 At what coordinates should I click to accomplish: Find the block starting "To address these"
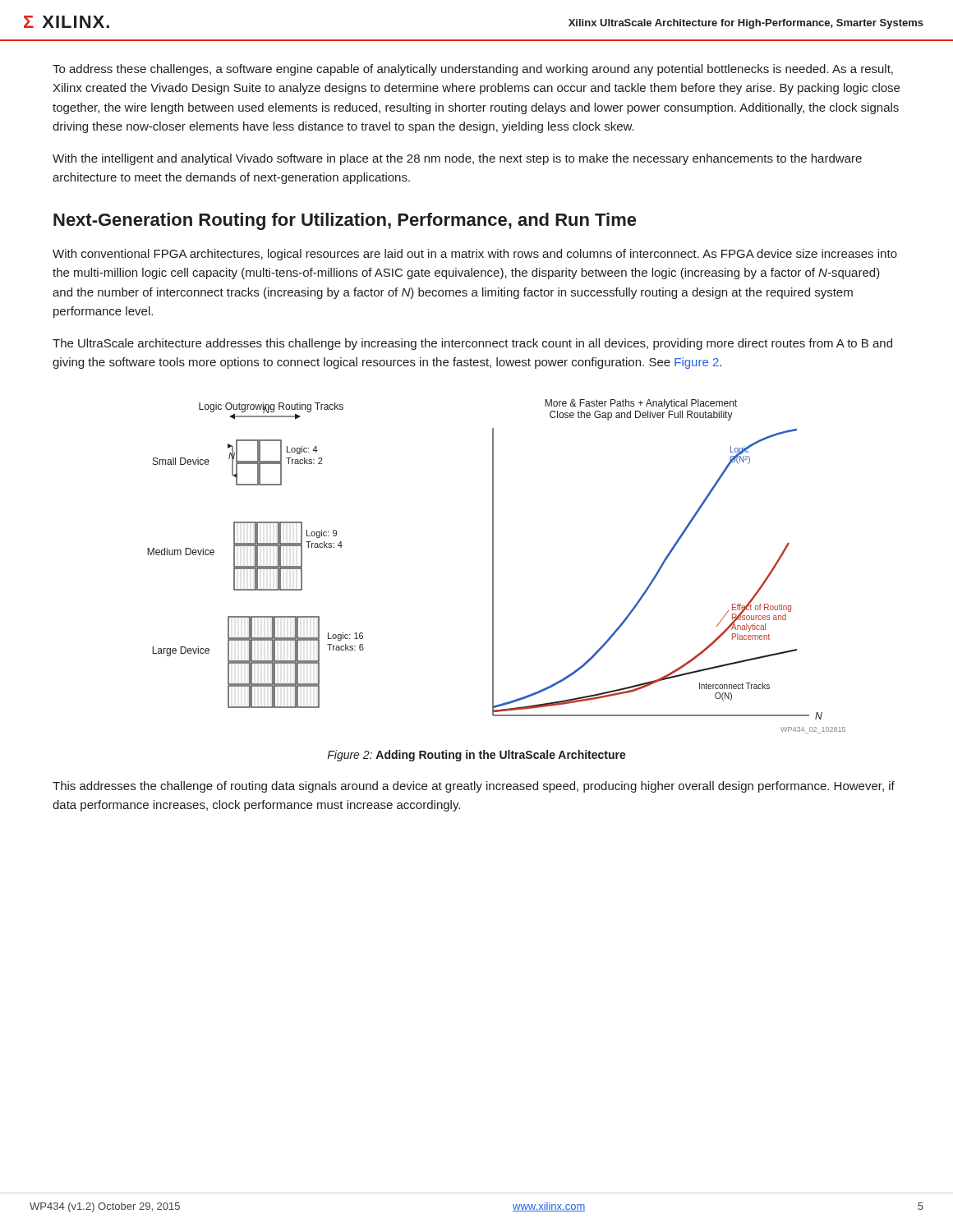[476, 97]
